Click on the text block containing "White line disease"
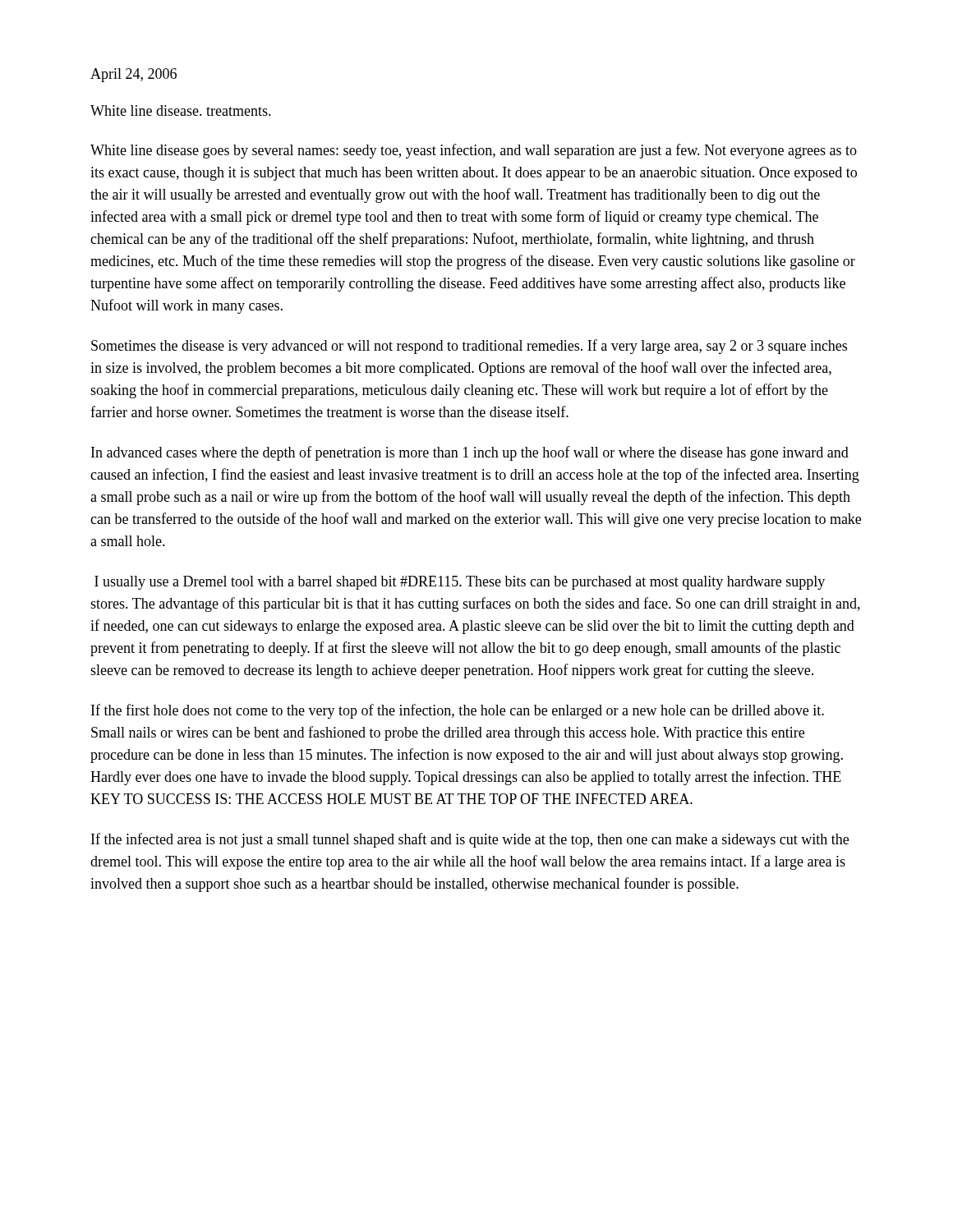This screenshot has height=1232, width=953. pos(474,228)
